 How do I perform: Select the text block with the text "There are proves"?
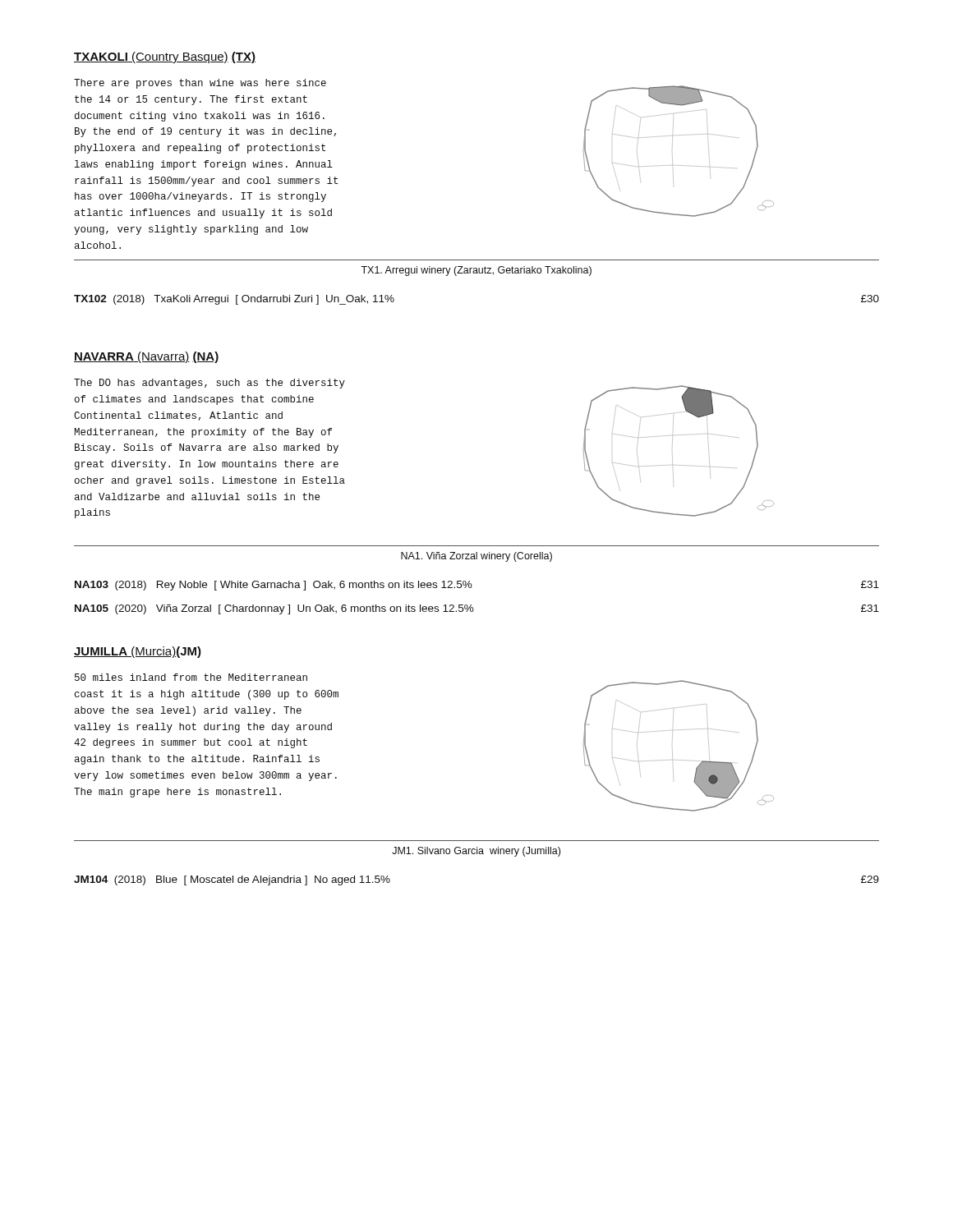(x=206, y=165)
